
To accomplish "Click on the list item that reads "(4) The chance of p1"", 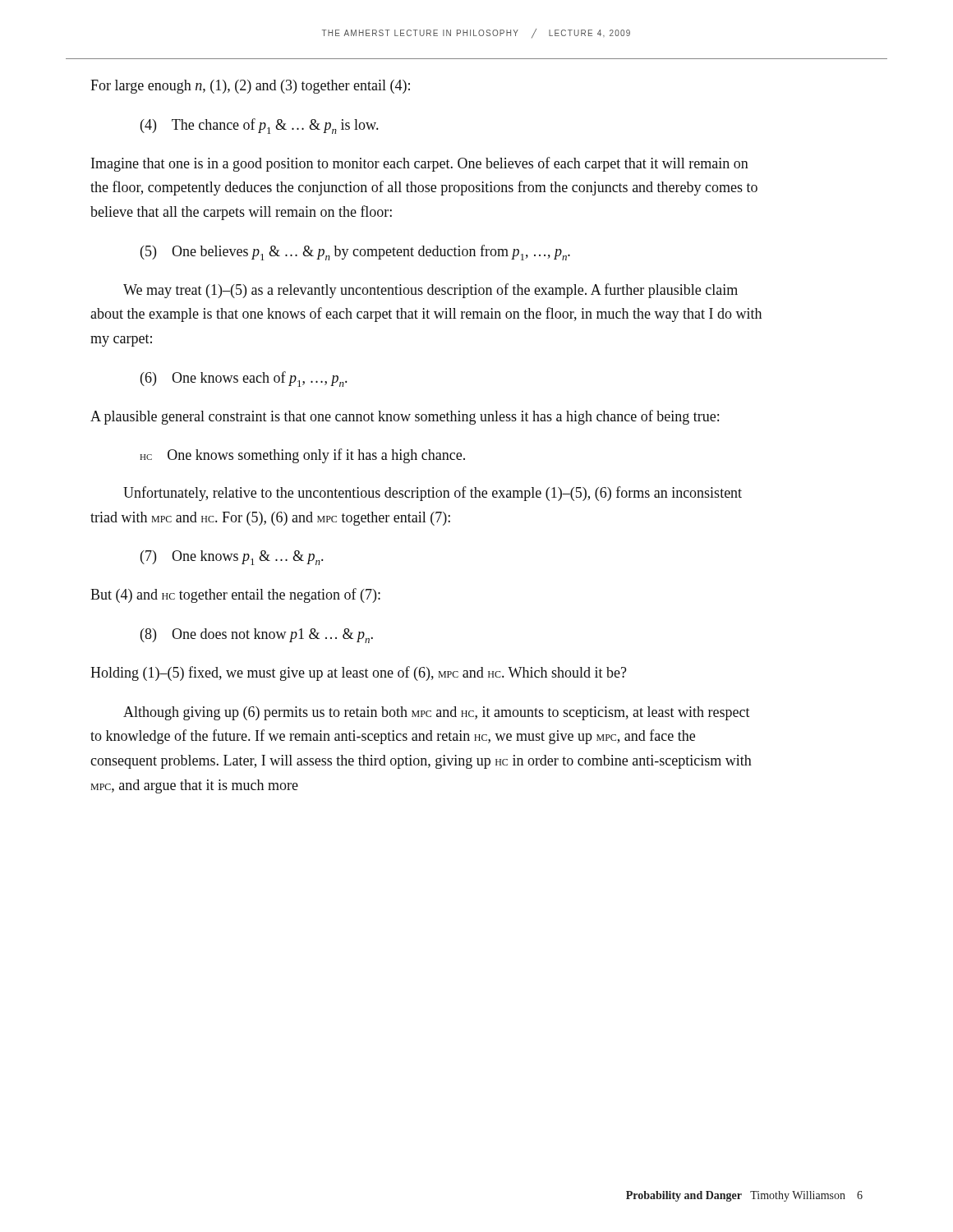I will point(259,126).
